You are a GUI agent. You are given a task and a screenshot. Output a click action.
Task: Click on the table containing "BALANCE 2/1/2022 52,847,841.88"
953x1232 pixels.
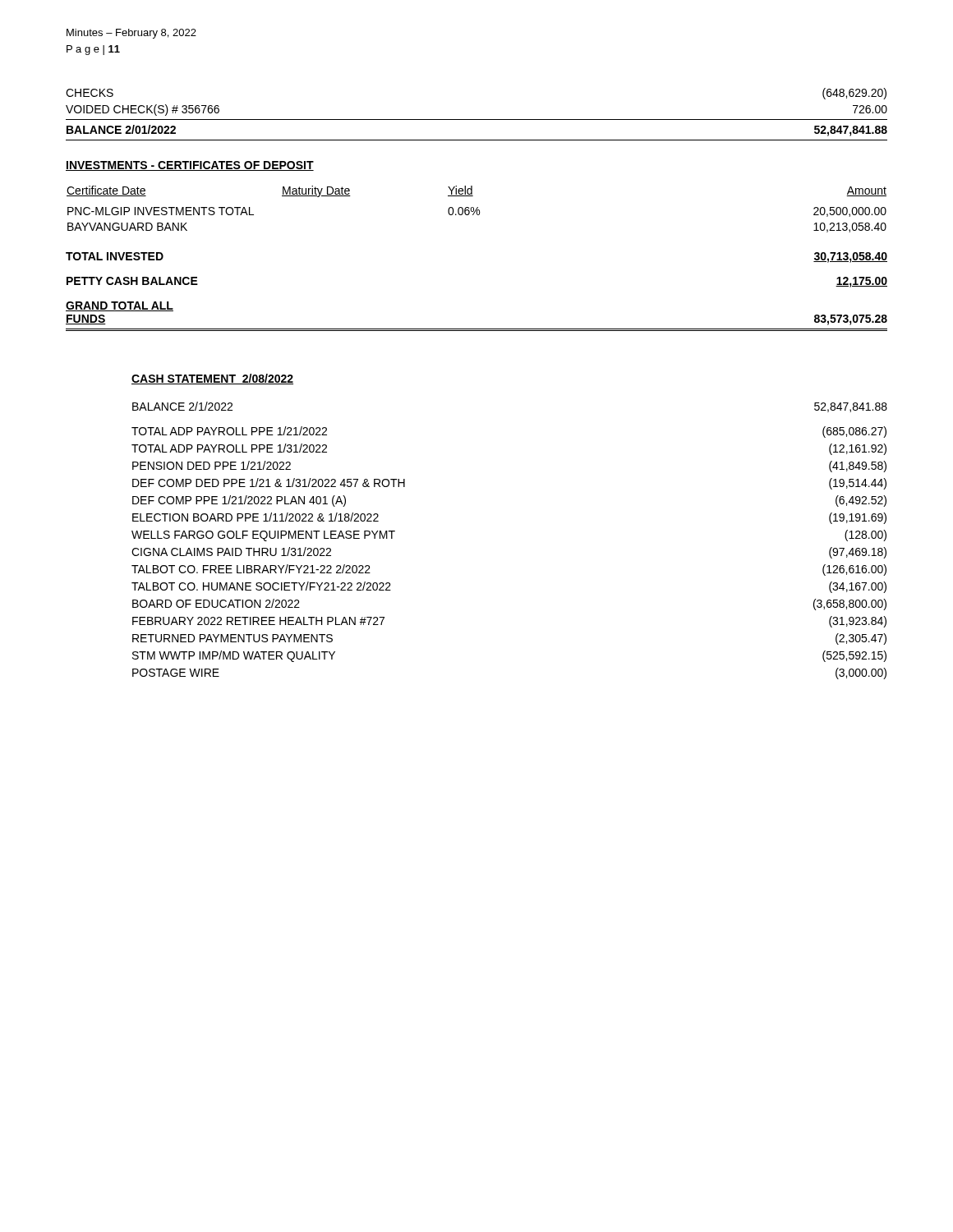pyautogui.click(x=509, y=540)
